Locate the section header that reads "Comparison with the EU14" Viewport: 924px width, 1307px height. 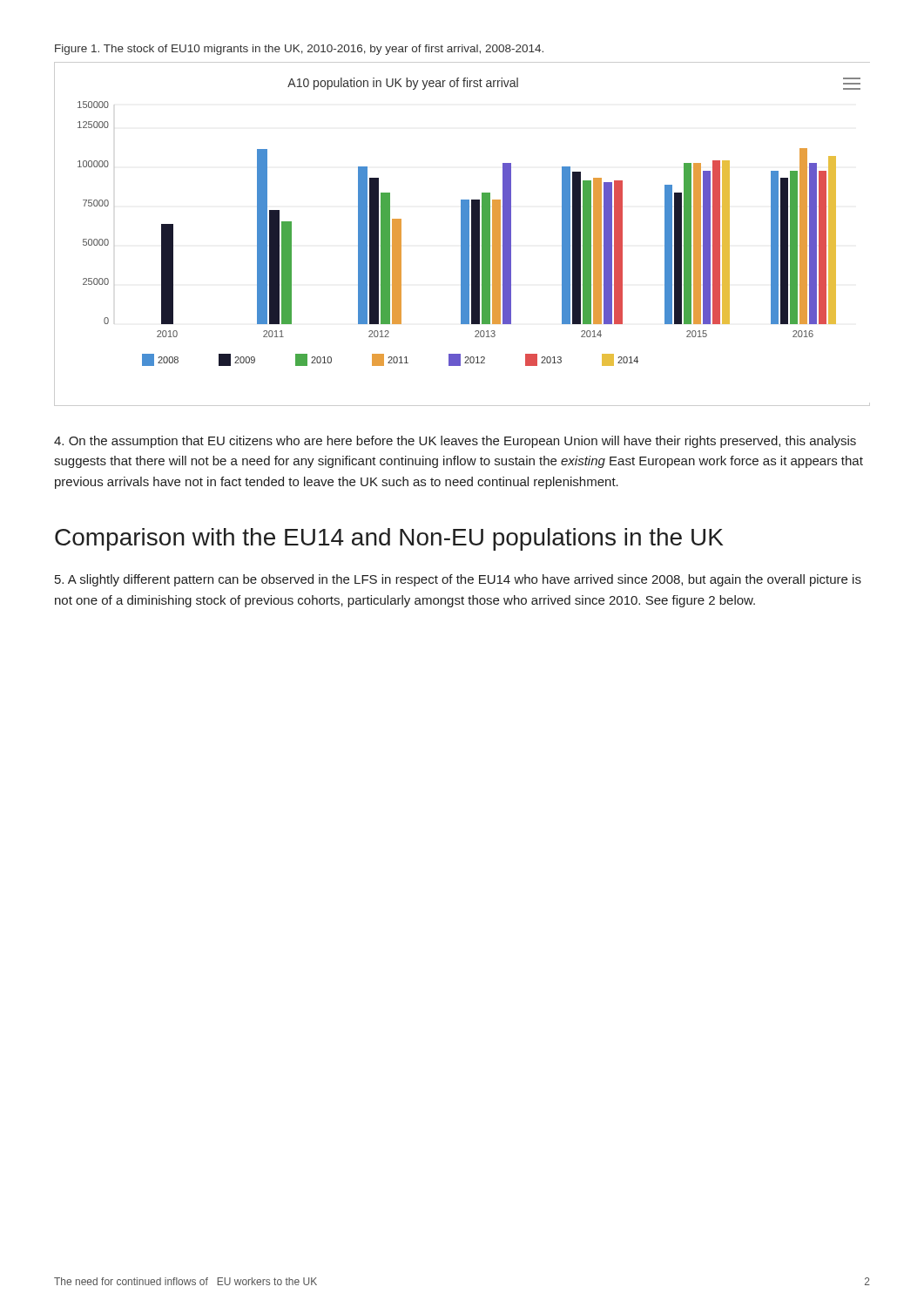[x=389, y=537]
